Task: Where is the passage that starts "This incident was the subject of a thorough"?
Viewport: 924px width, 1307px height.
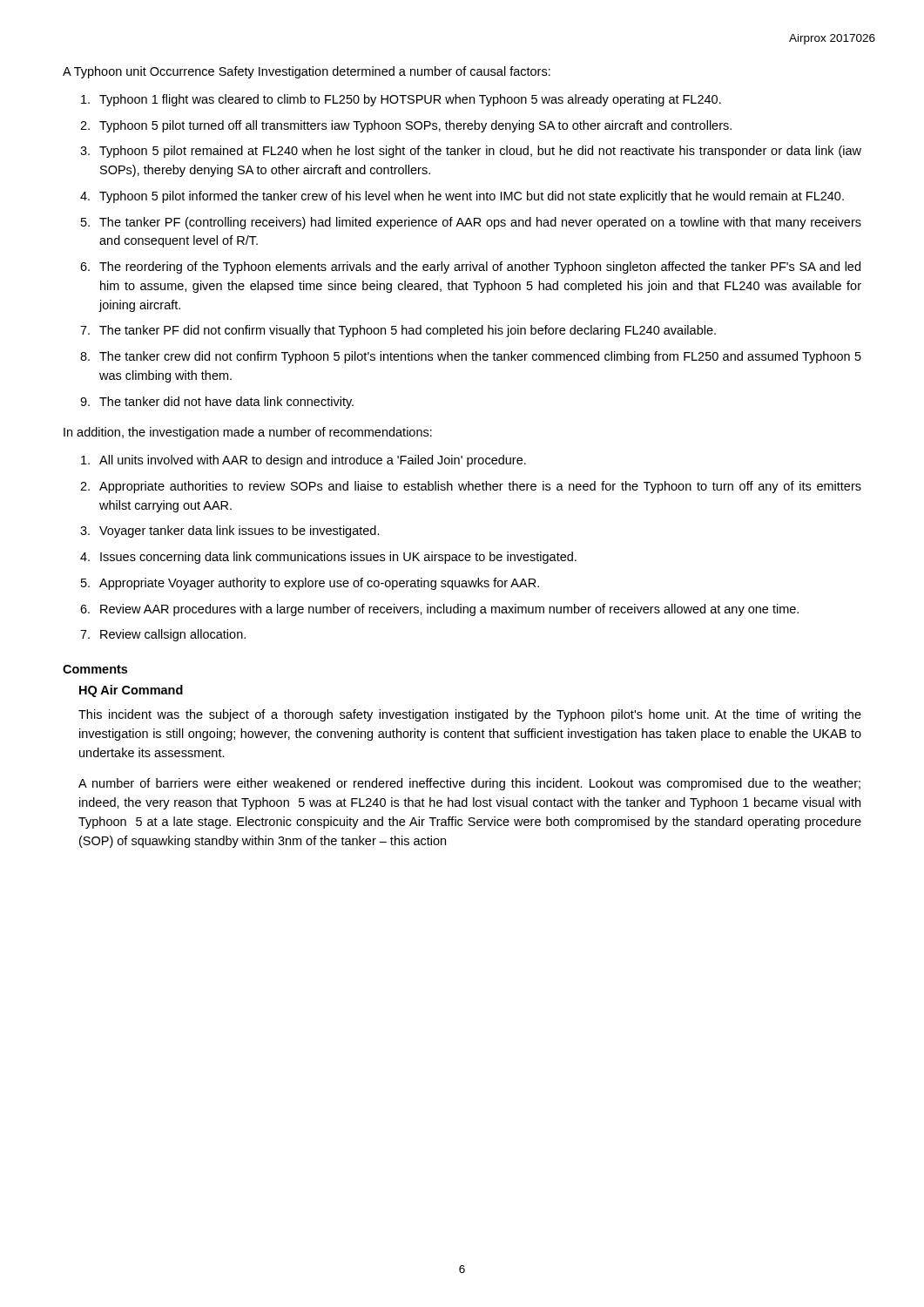Action: click(470, 733)
